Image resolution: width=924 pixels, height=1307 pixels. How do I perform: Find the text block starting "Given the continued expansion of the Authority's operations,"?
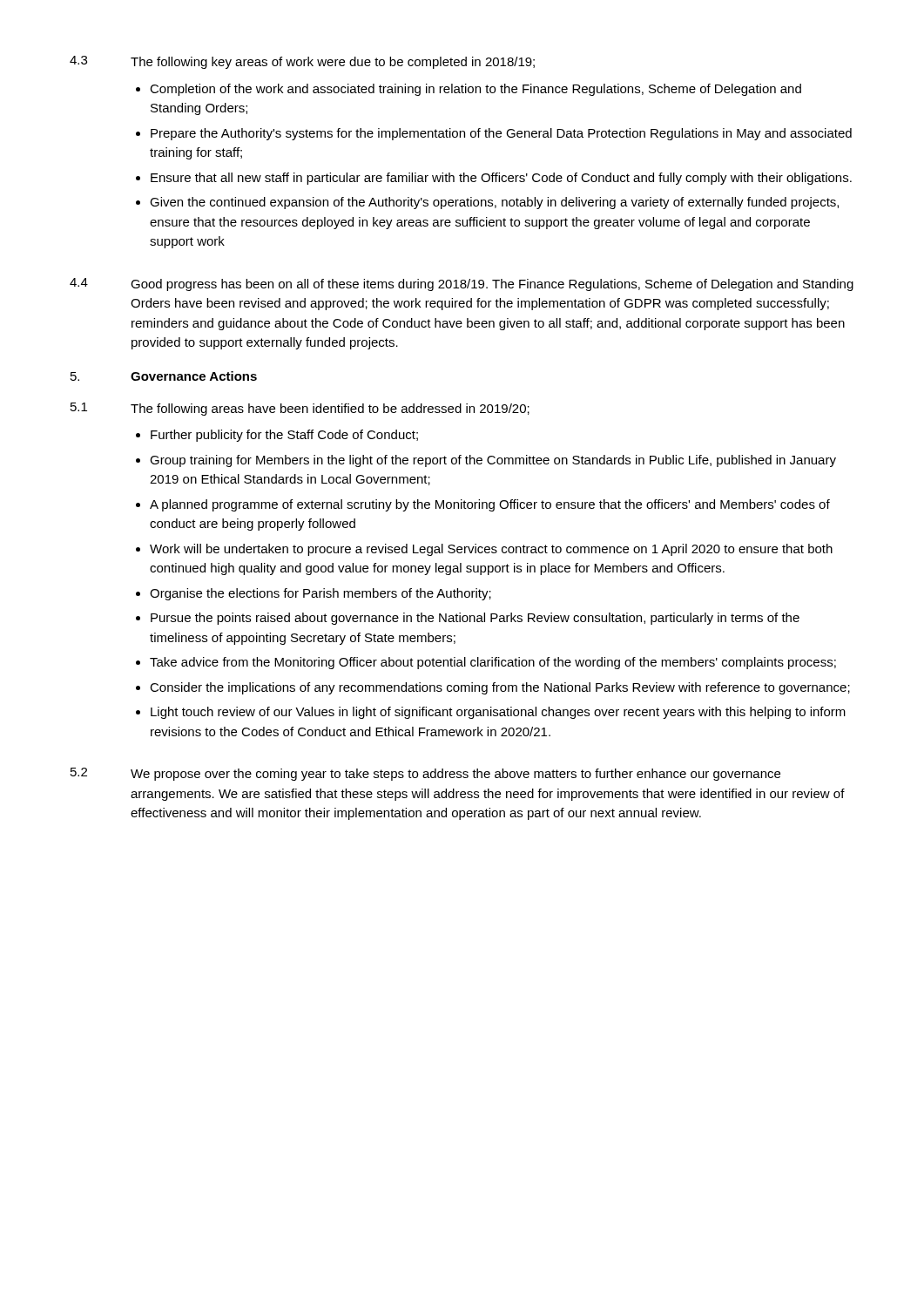[495, 221]
